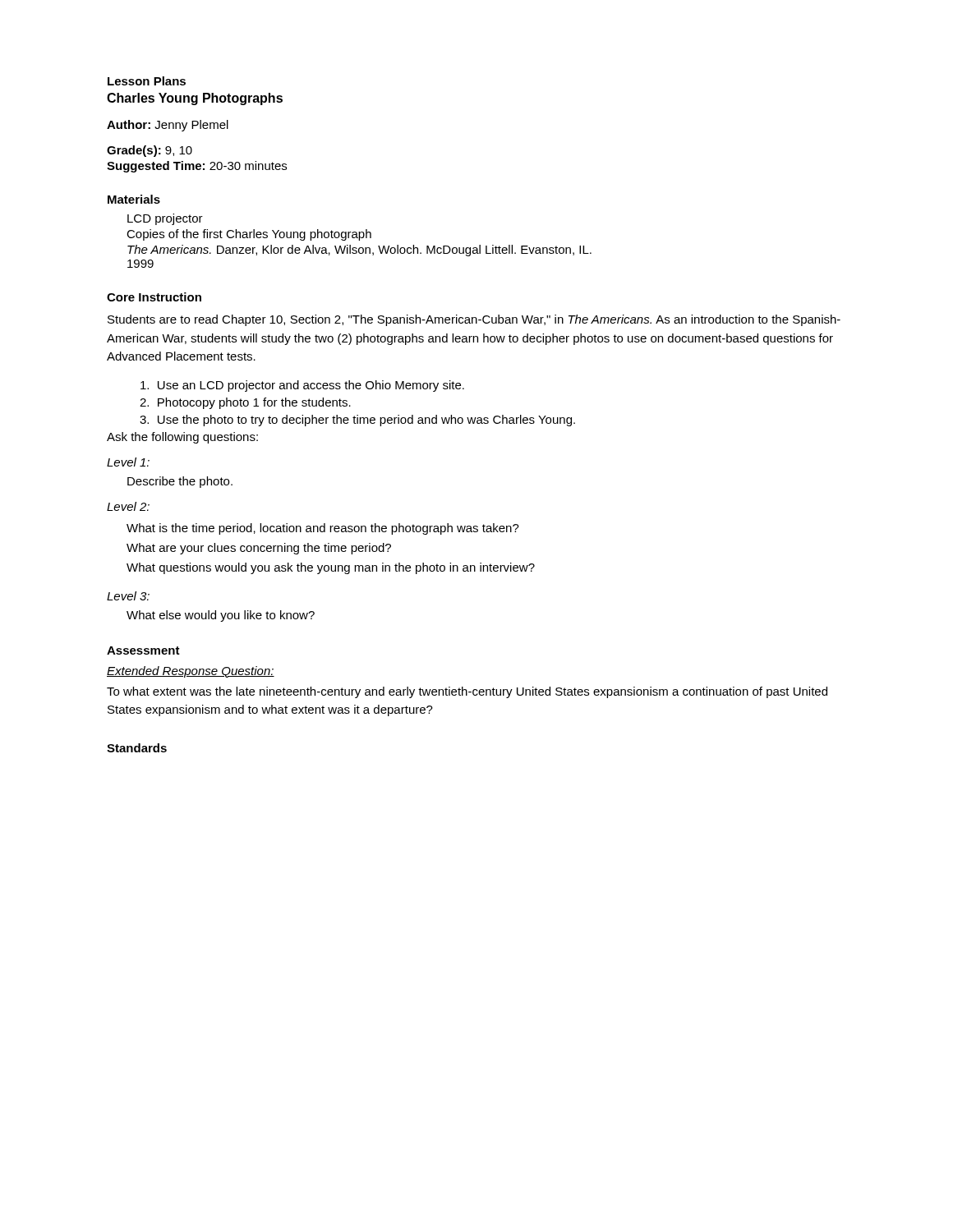953x1232 pixels.
Task: Select the passage starting "Ask the following questions:"
Action: (183, 436)
